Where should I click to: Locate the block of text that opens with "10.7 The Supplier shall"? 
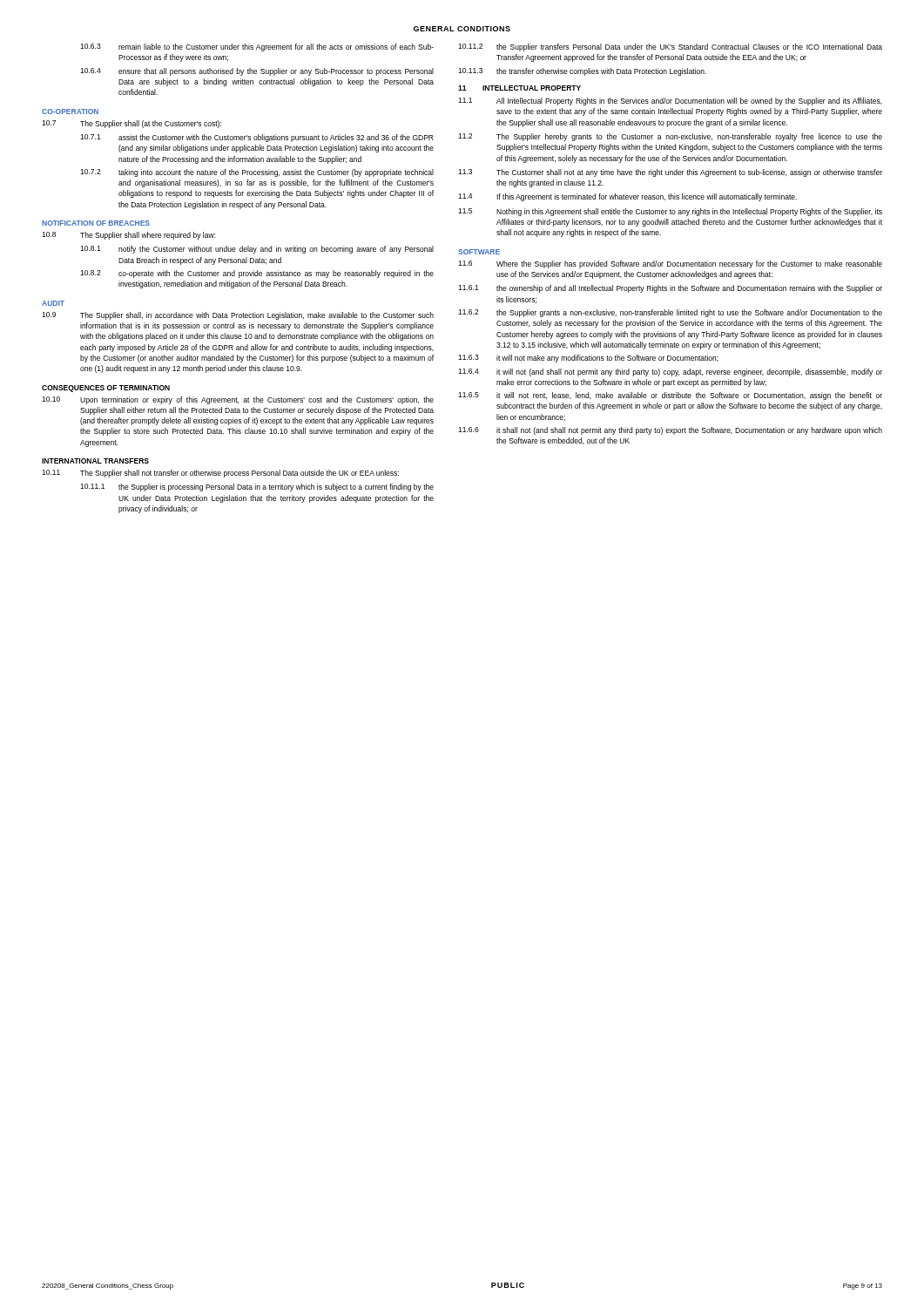238,124
